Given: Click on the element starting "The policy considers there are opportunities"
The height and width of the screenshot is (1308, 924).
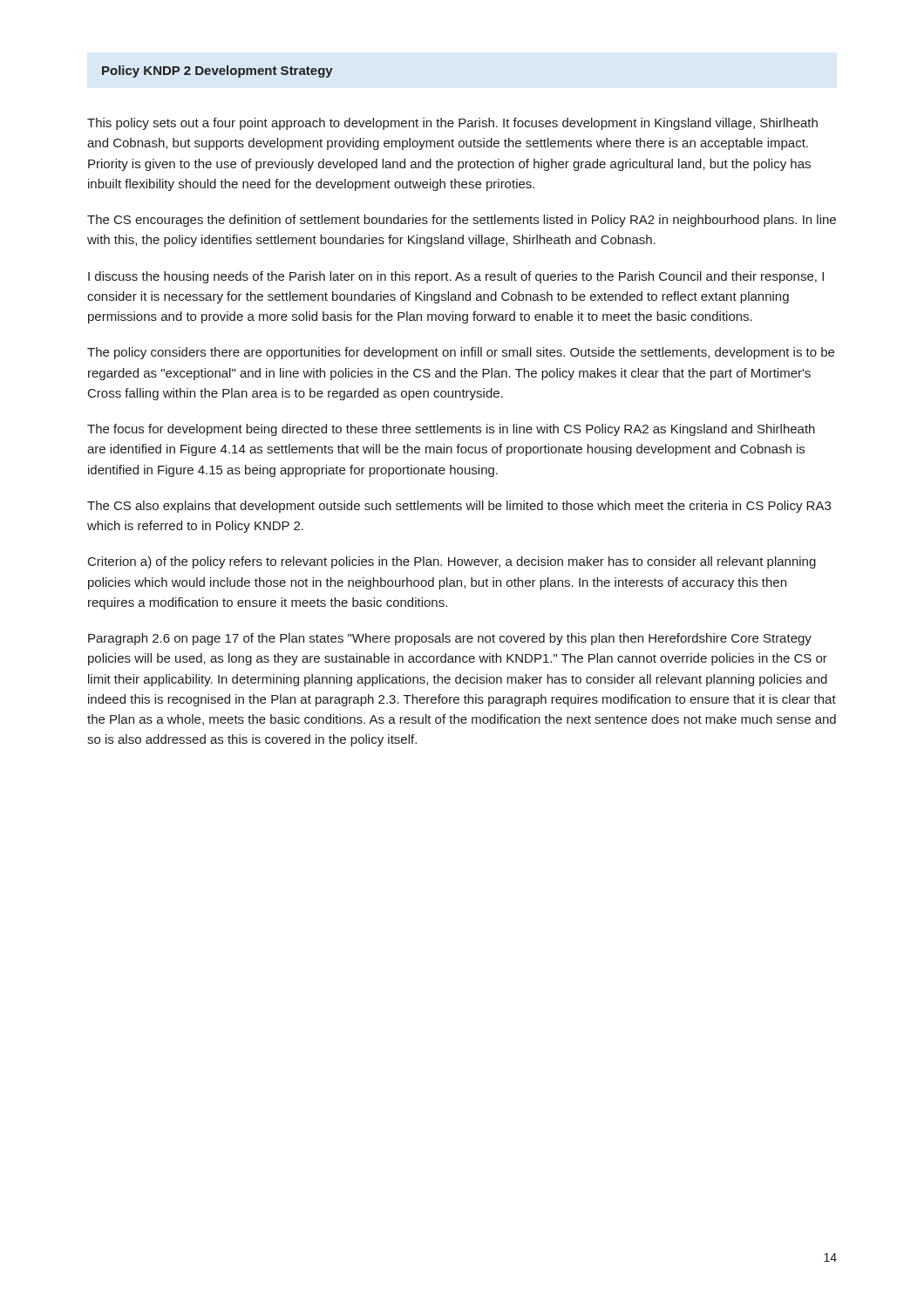Looking at the screenshot, I should [461, 372].
